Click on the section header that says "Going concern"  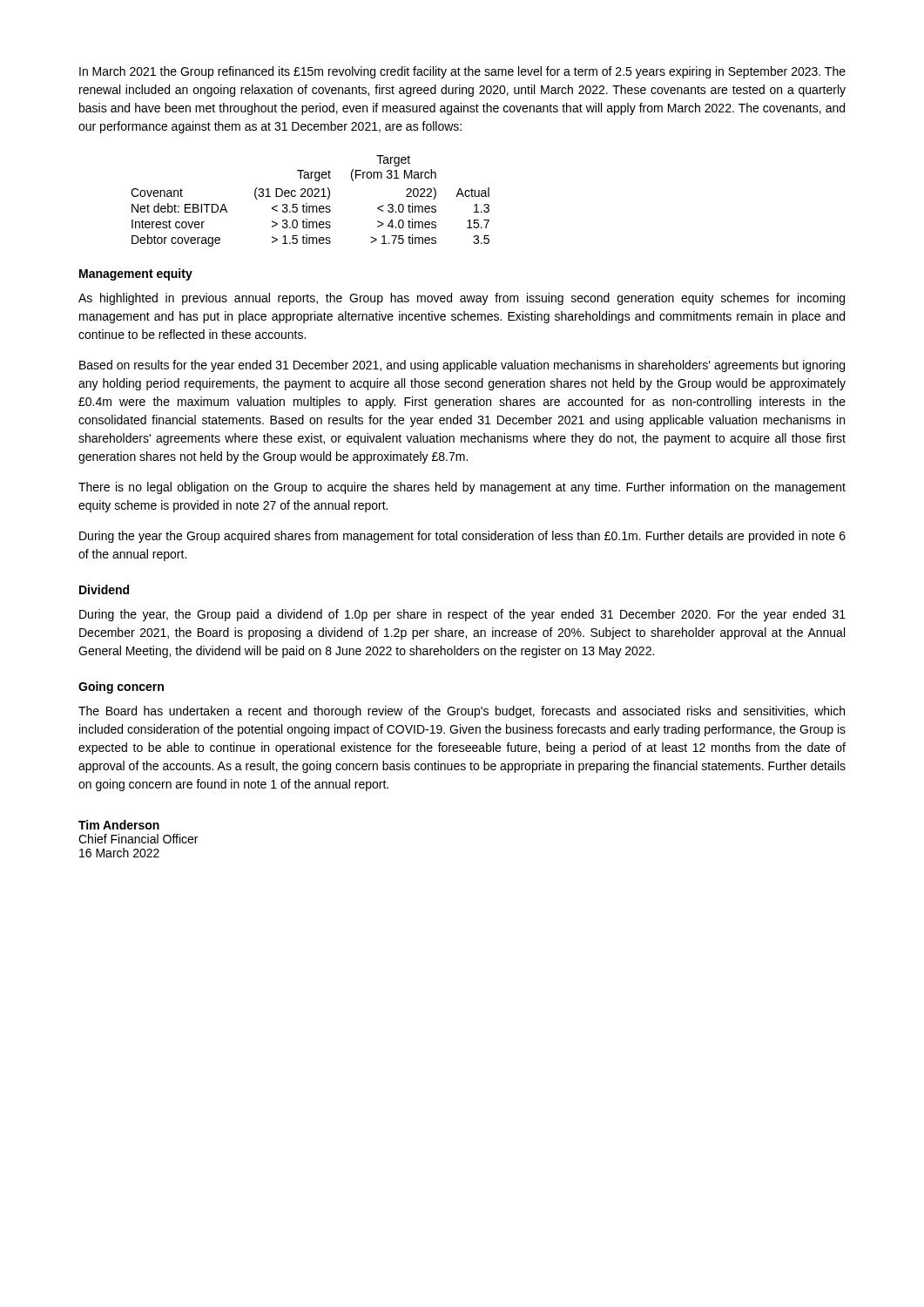click(x=121, y=687)
